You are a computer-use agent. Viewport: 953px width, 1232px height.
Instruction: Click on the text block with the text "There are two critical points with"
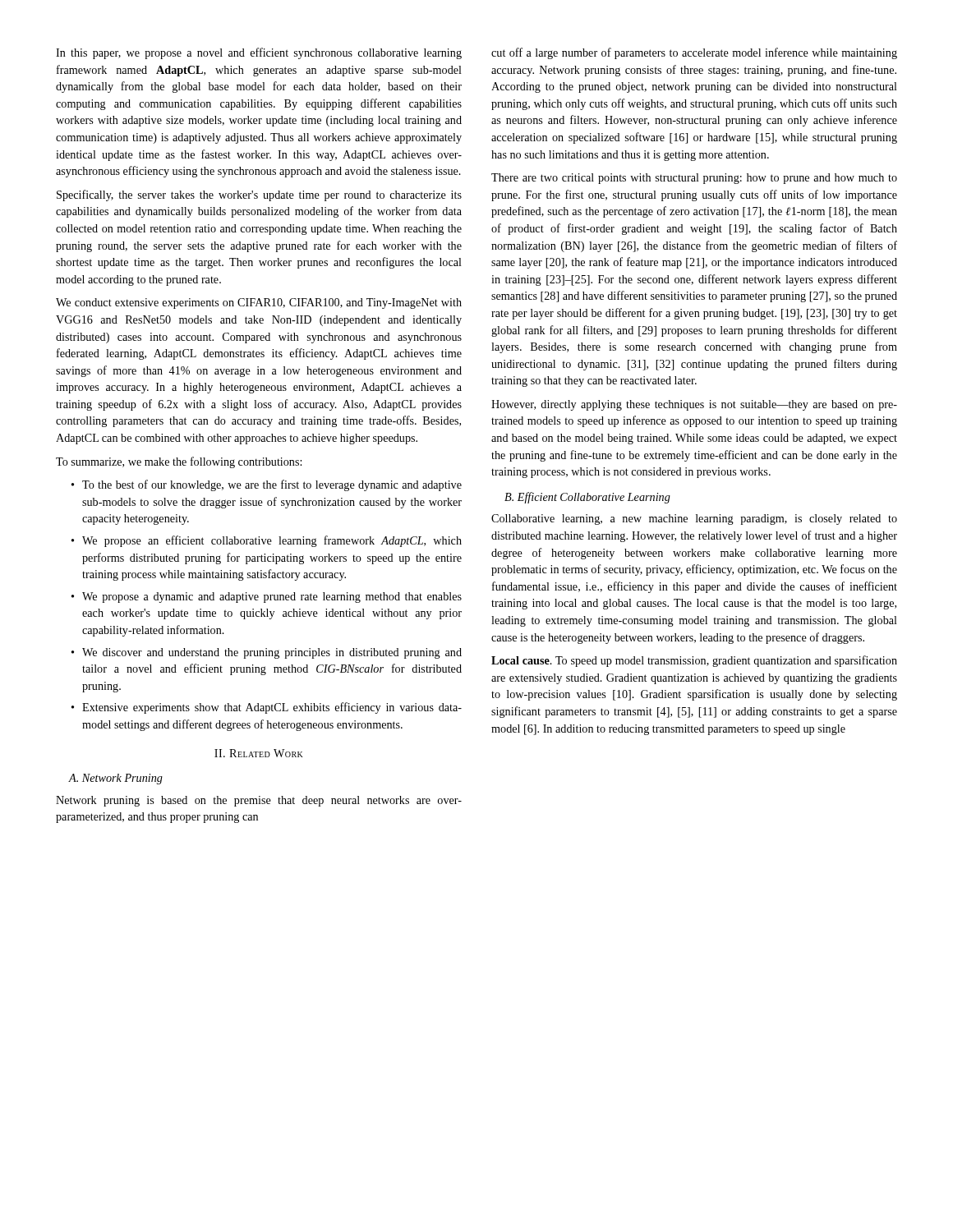pyautogui.click(x=694, y=279)
